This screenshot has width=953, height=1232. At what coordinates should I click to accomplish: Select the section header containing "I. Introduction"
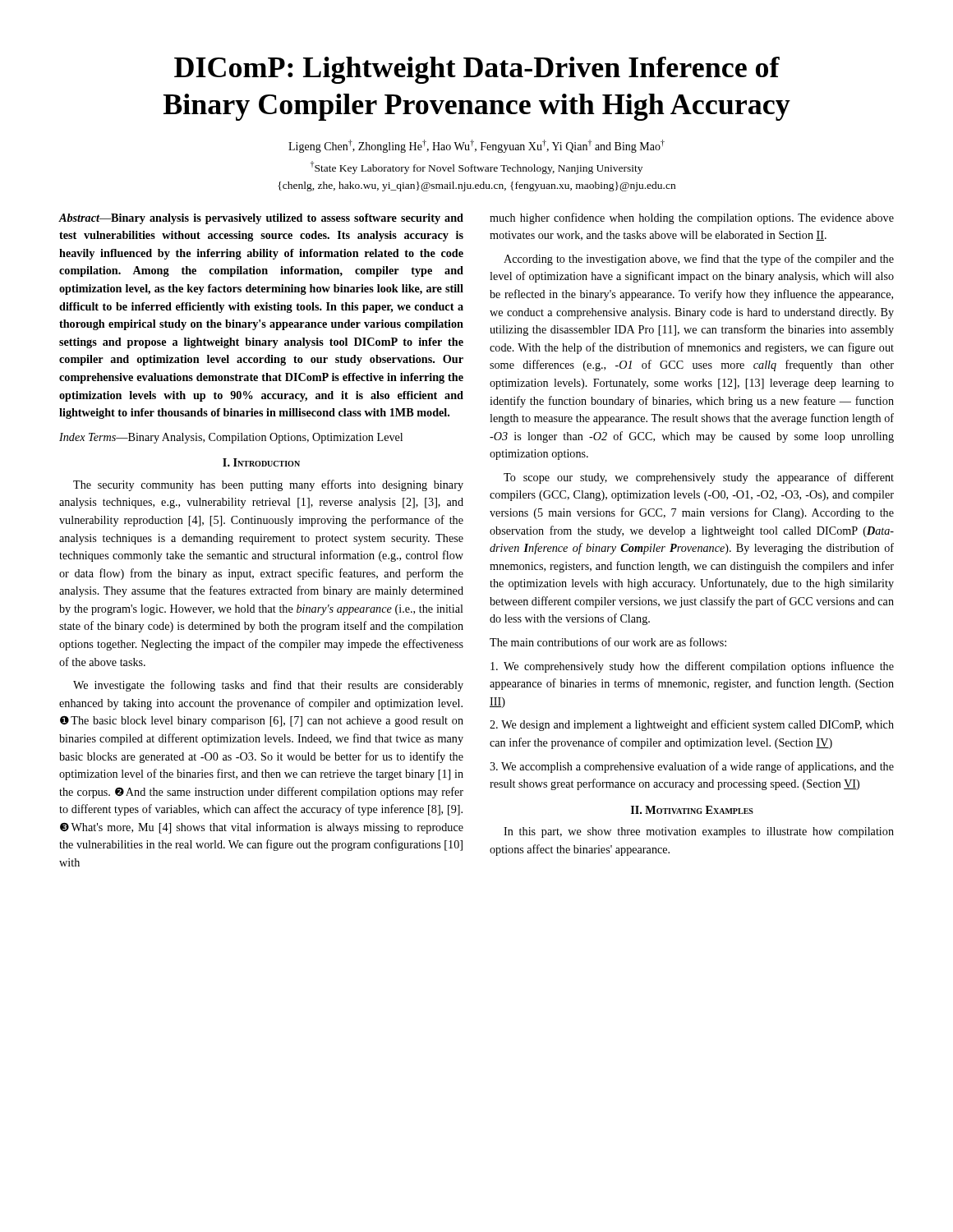(x=261, y=463)
